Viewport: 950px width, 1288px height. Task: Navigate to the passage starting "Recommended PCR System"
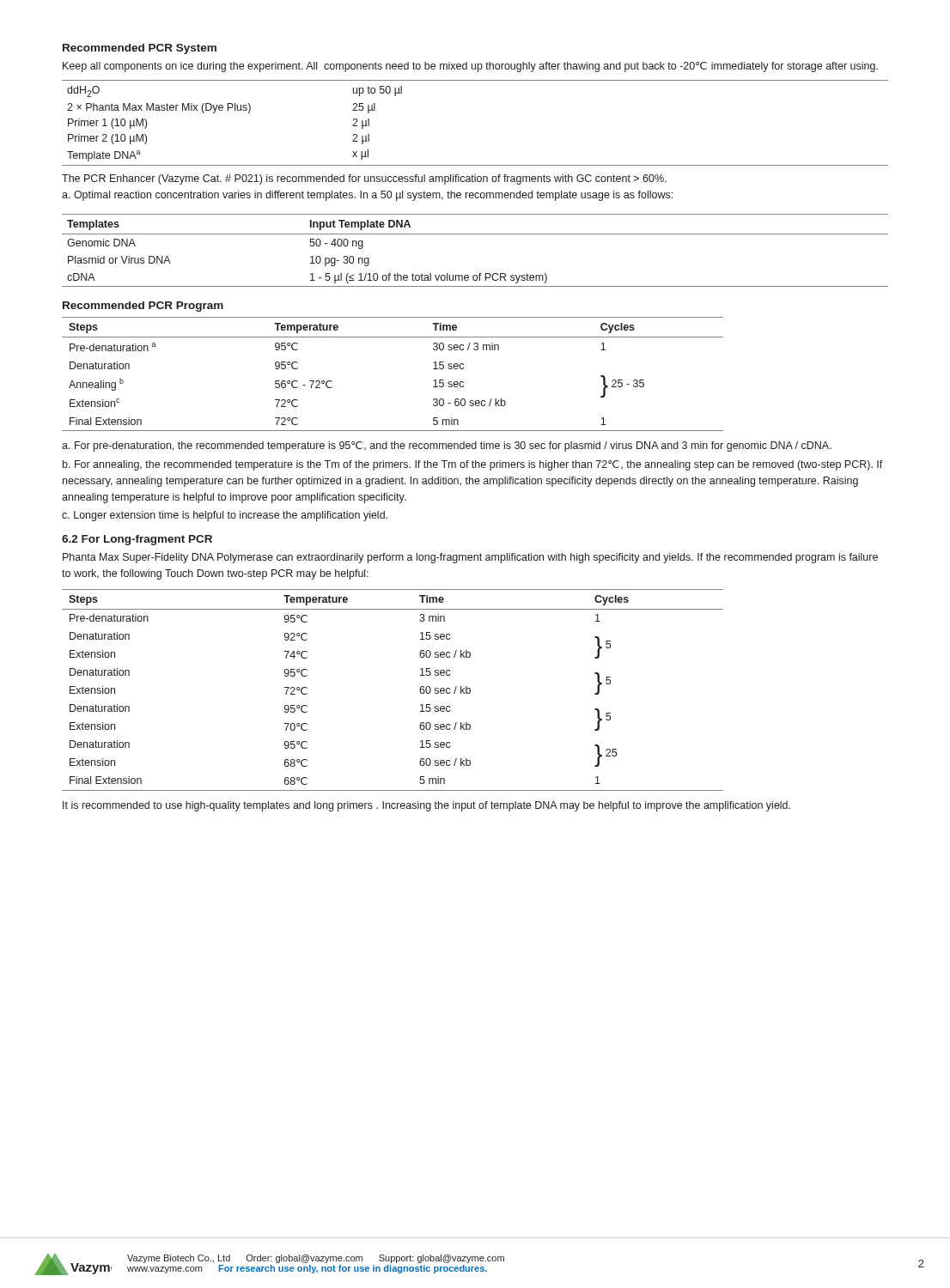pyautogui.click(x=140, y=48)
